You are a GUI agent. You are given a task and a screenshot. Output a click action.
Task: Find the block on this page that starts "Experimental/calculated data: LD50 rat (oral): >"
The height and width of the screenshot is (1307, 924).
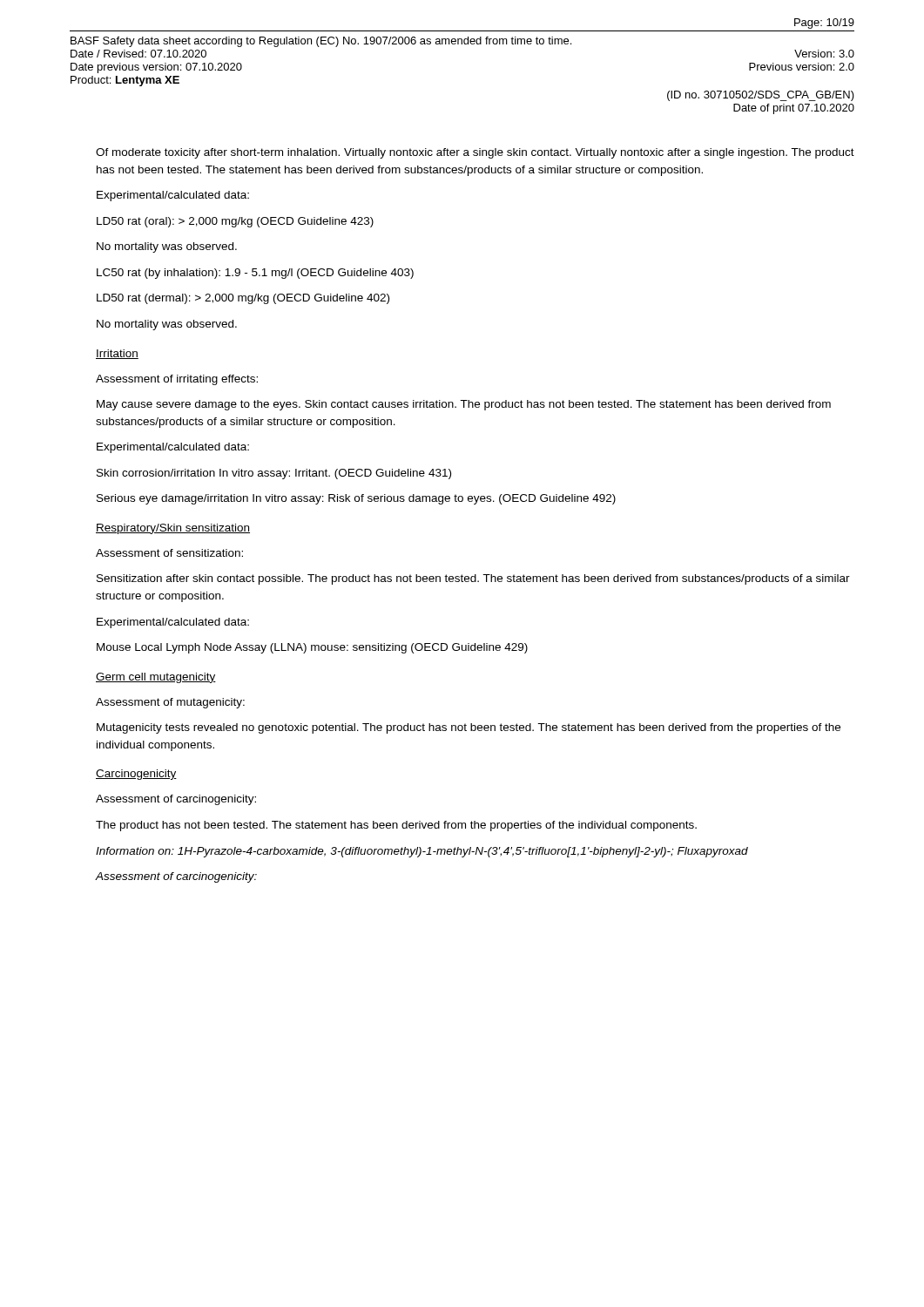[x=173, y=196]
